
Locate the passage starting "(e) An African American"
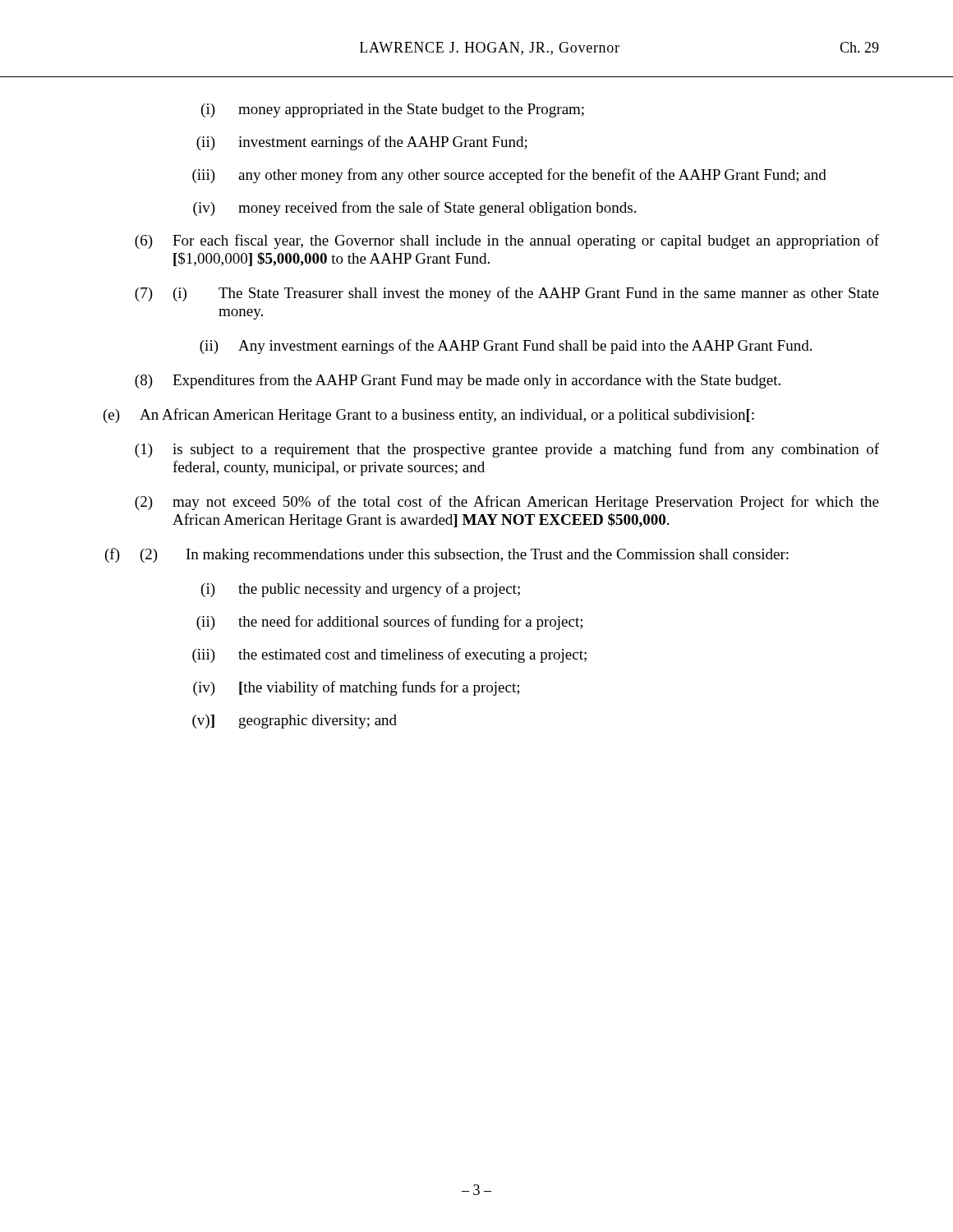point(476,415)
